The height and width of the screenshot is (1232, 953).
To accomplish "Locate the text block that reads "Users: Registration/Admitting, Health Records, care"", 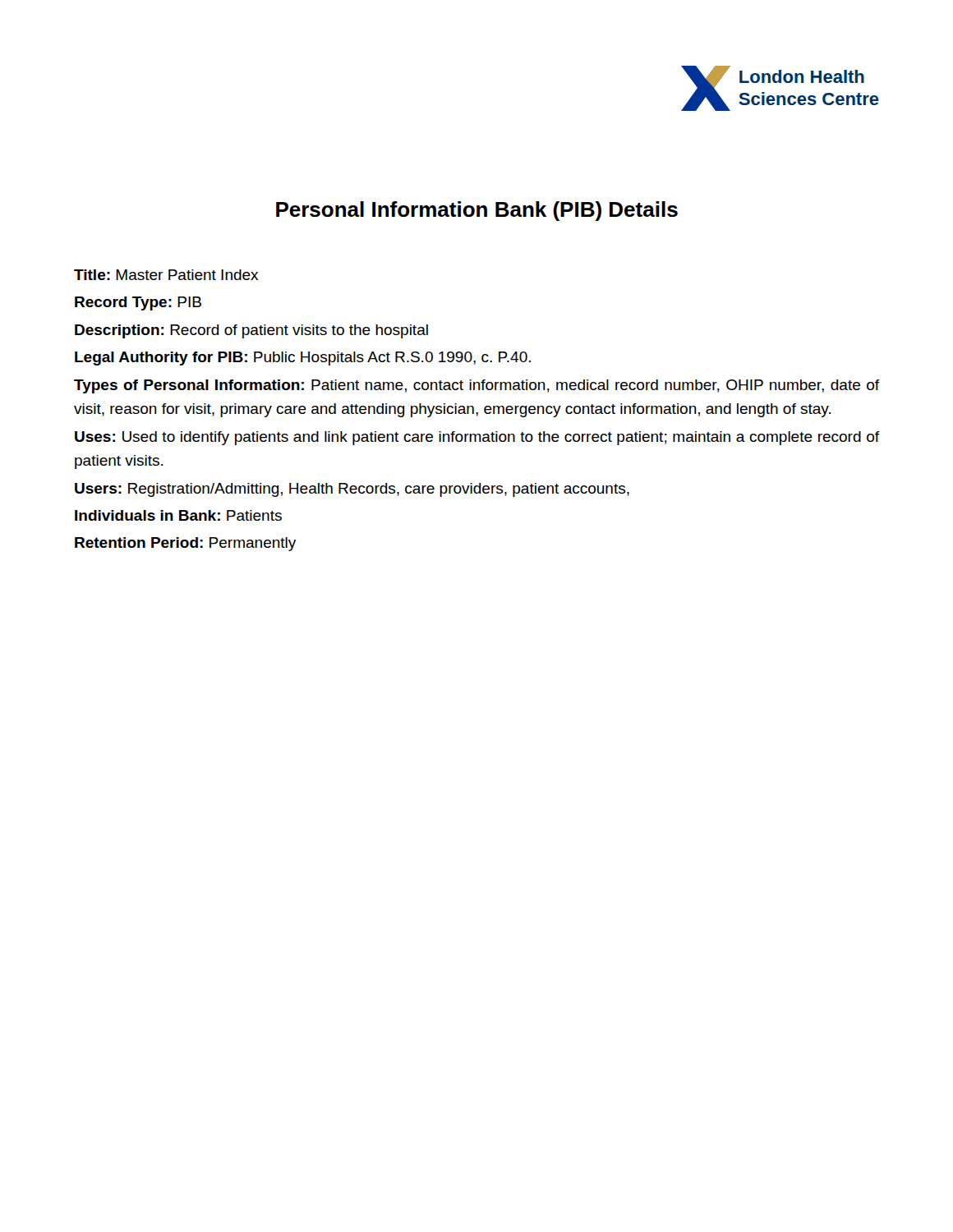I will pyautogui.click(x=352, y=488).
